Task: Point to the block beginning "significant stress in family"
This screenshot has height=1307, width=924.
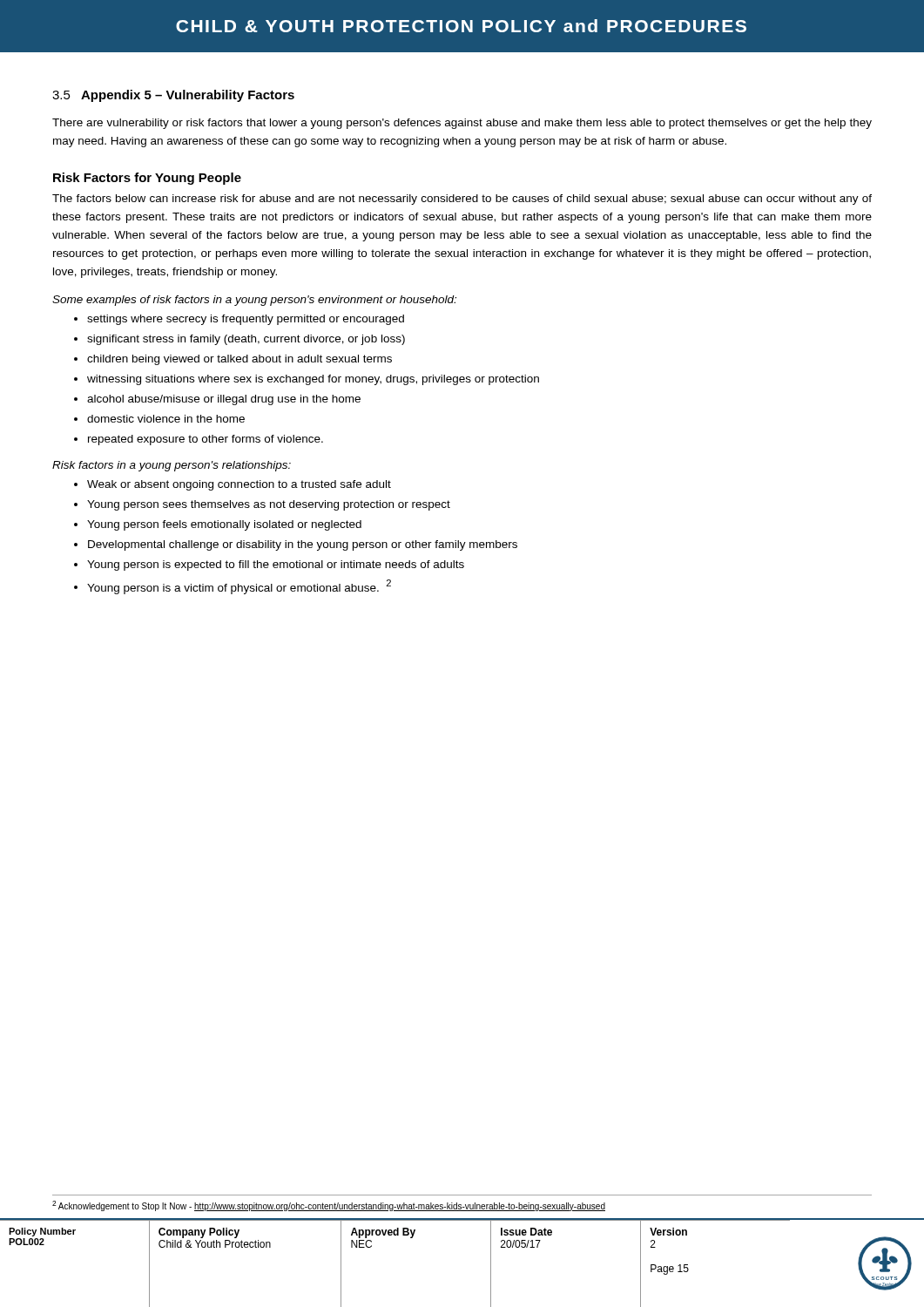Action: coord(246,339)
